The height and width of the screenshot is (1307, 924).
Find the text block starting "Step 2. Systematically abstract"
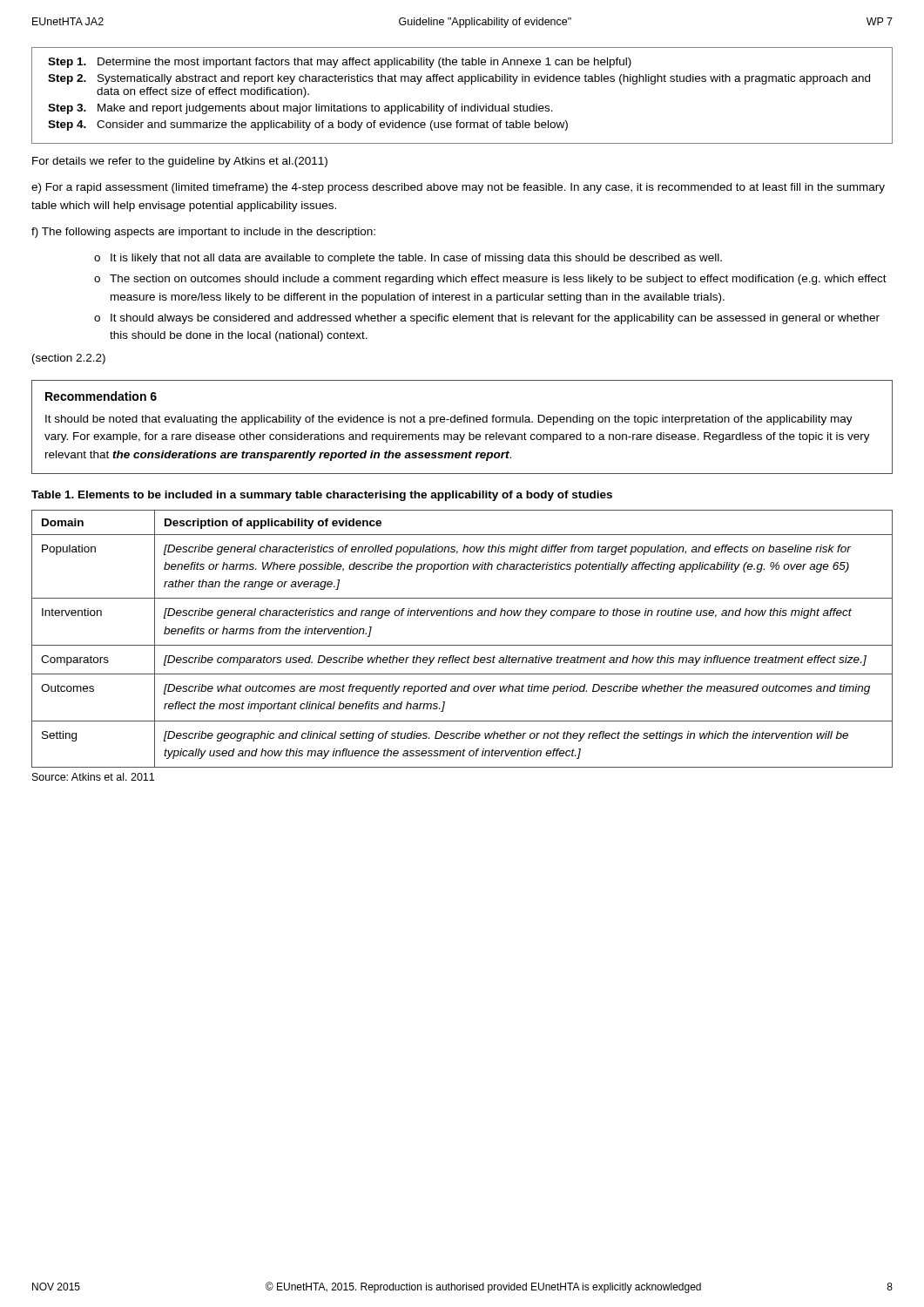click(x=462, y=85)
